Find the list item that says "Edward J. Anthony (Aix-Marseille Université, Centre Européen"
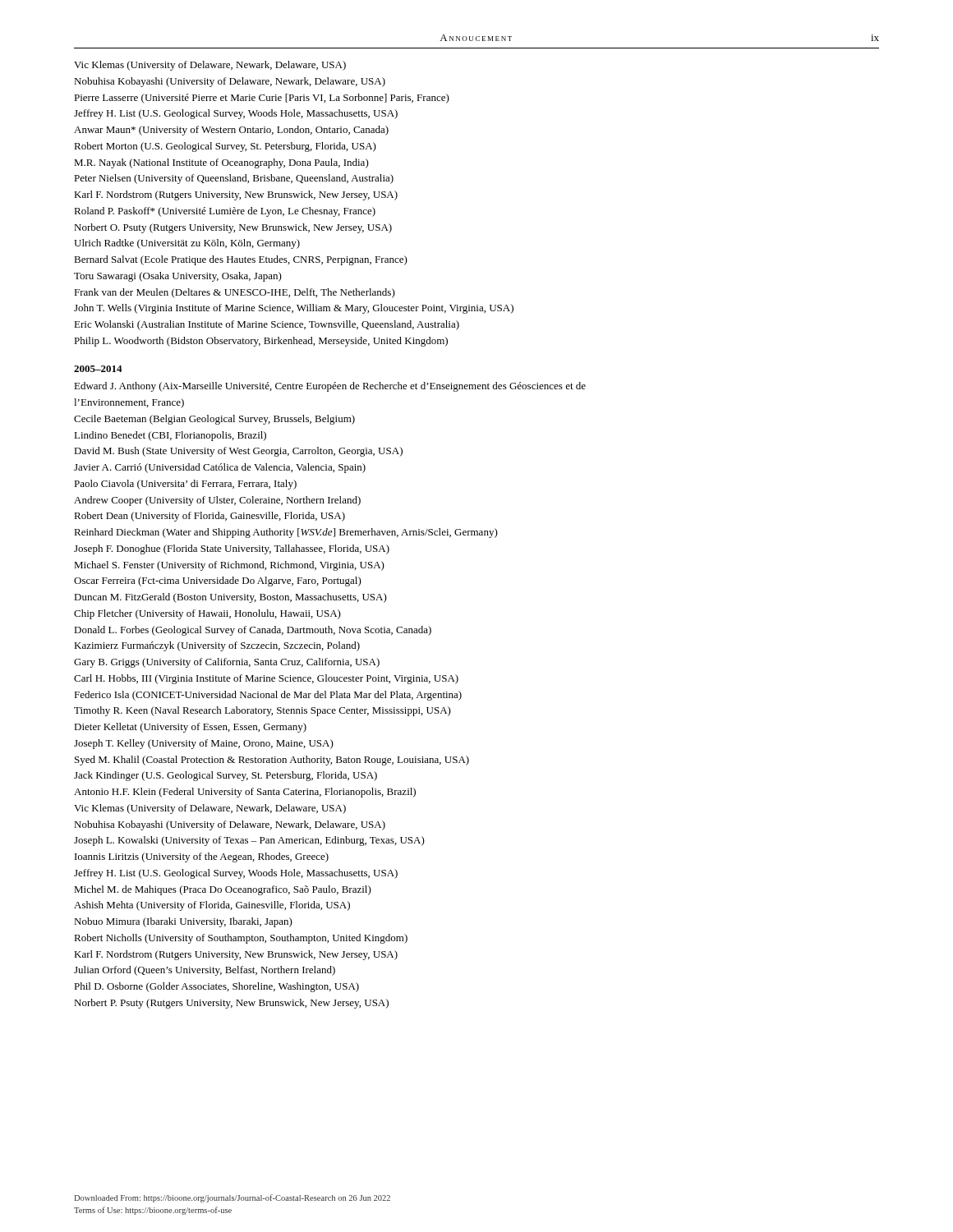The image size is (953, 1232). pyautogui.click(x=476, y=394)
